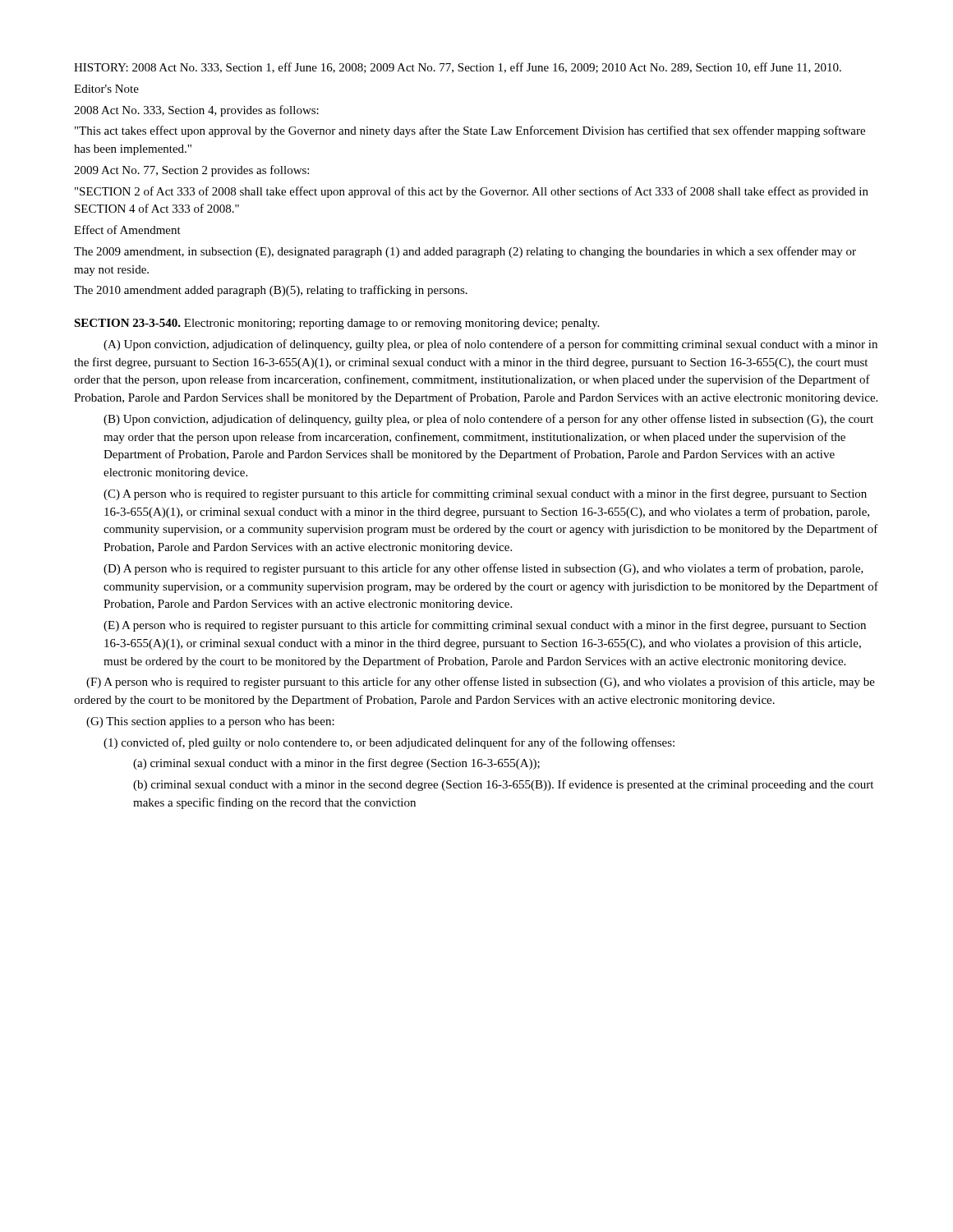Viewport: 953px width, 1232px height.
Task: Click on the text block with the text "(E) A person who is required"
Action: click(491, 644)
